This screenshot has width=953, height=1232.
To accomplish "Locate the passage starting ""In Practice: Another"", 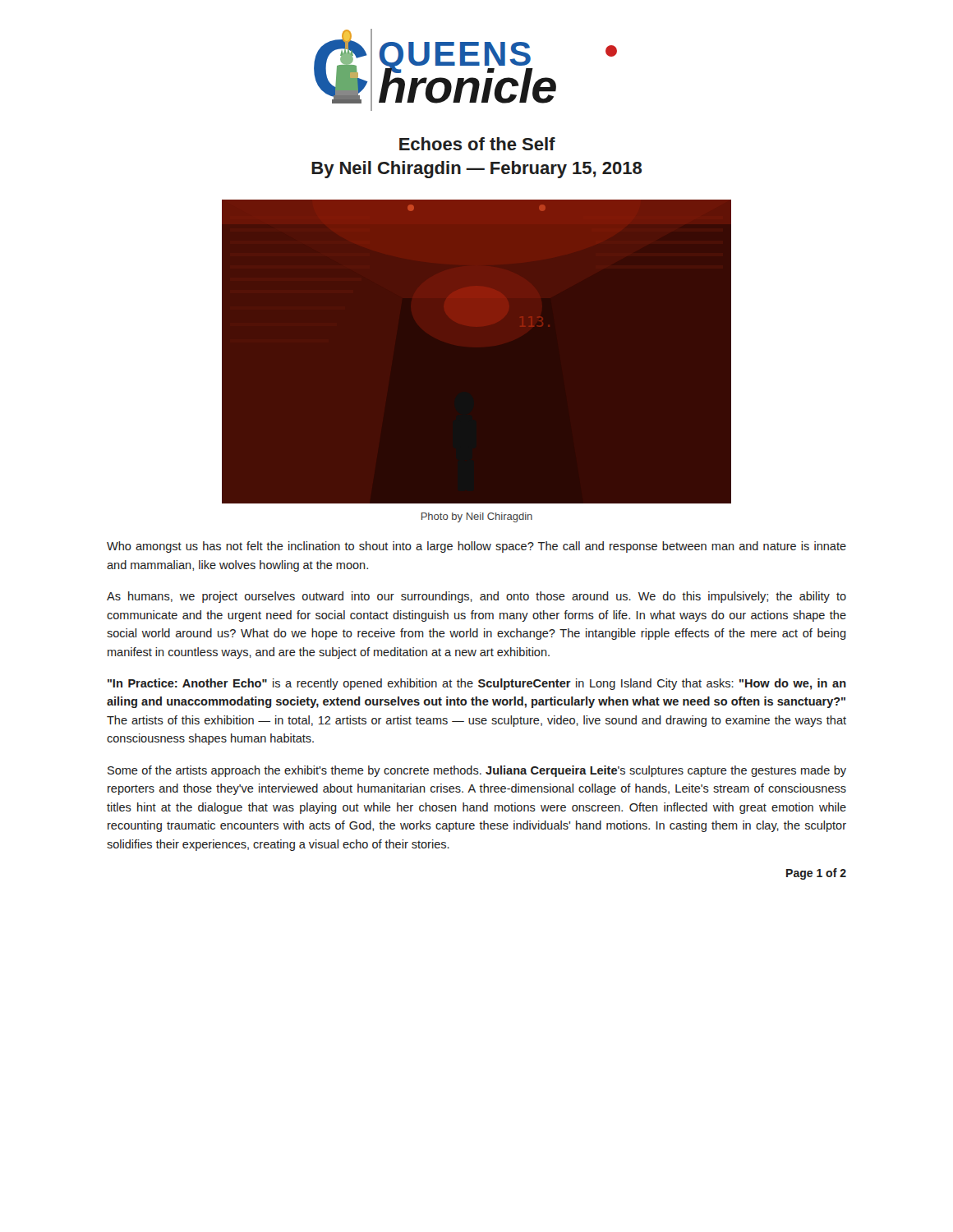I will click(x=476, y=711).
